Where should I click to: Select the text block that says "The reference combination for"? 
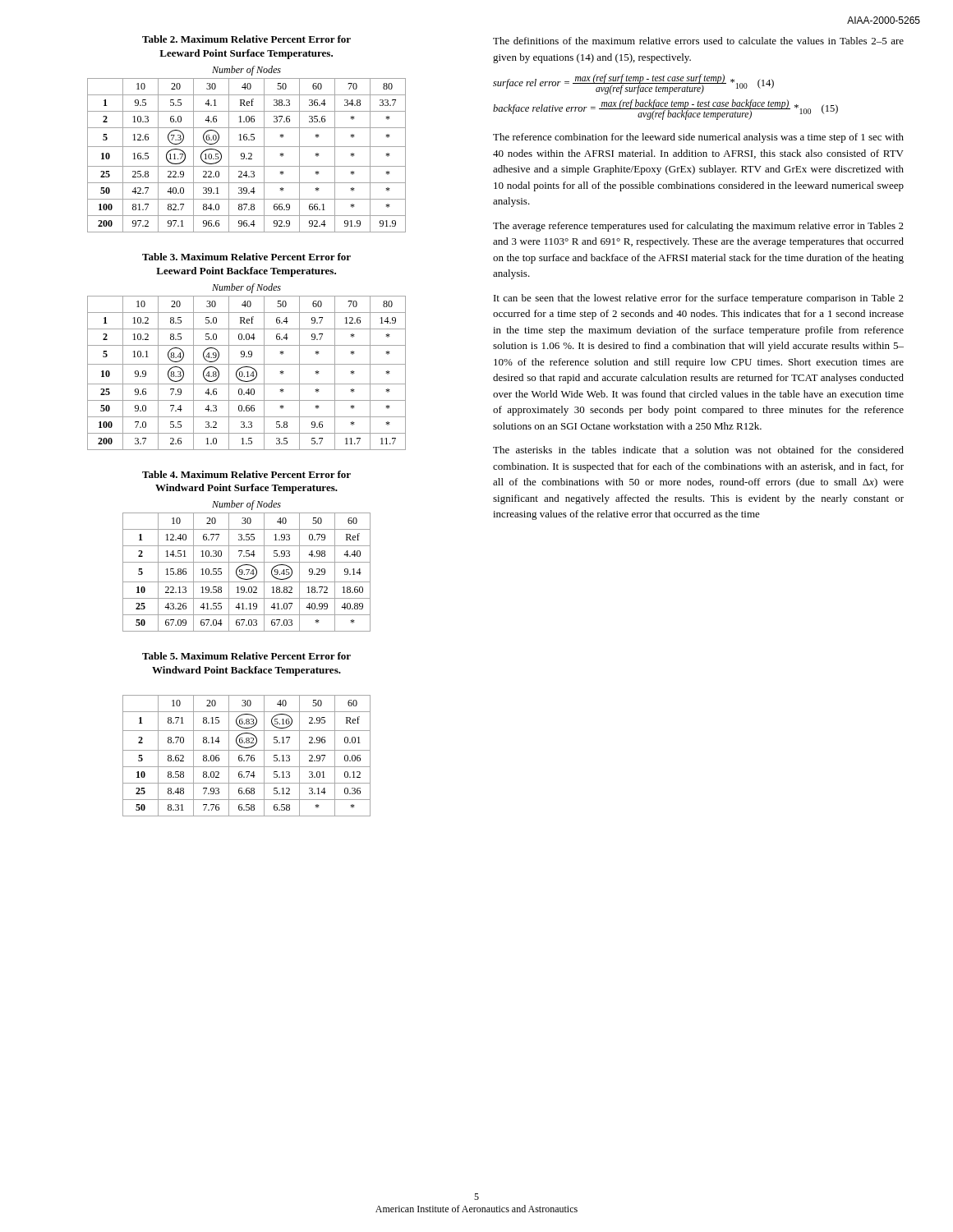click(698, 169)
